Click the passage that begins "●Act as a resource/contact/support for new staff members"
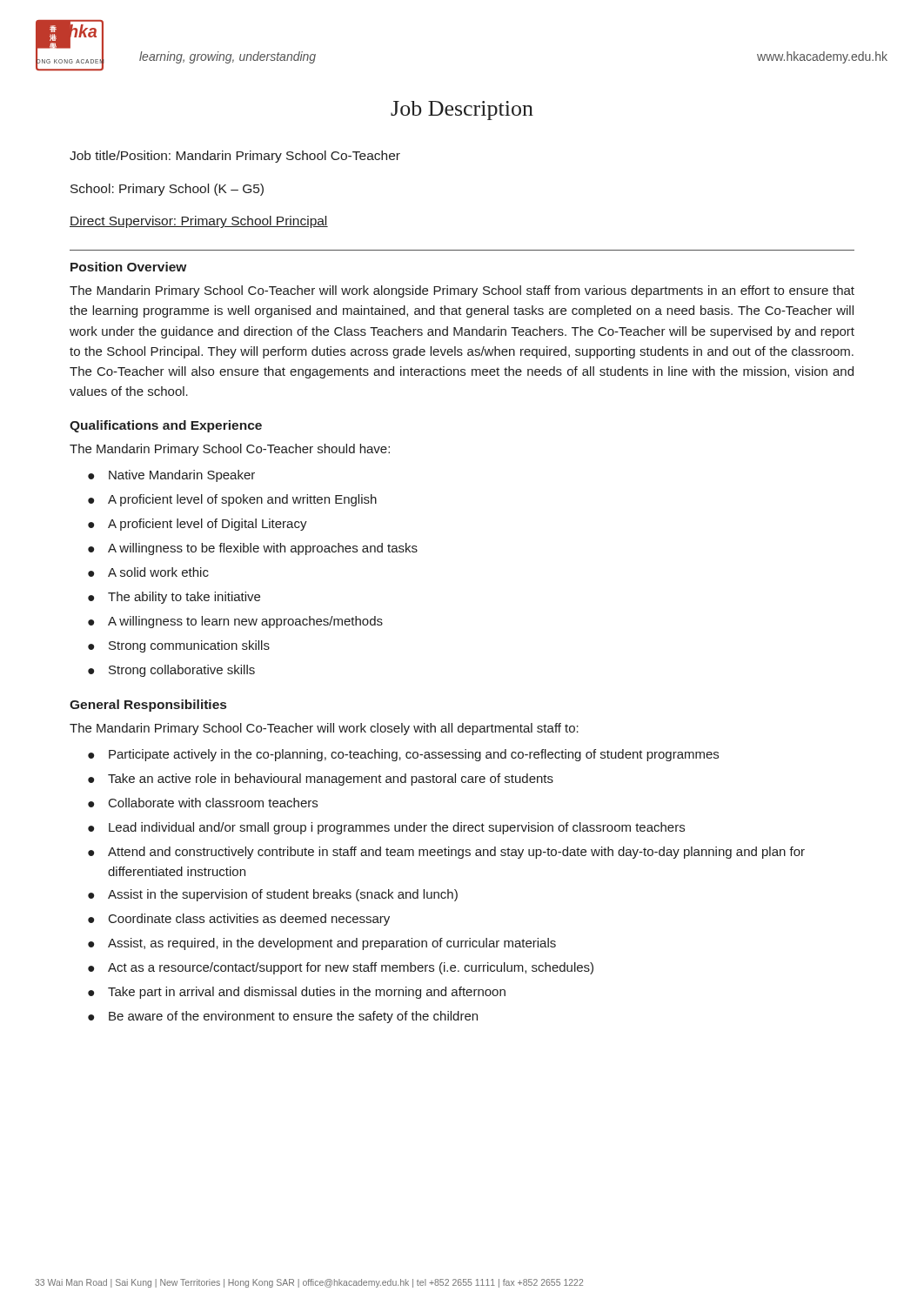 [x=471, y=968]
